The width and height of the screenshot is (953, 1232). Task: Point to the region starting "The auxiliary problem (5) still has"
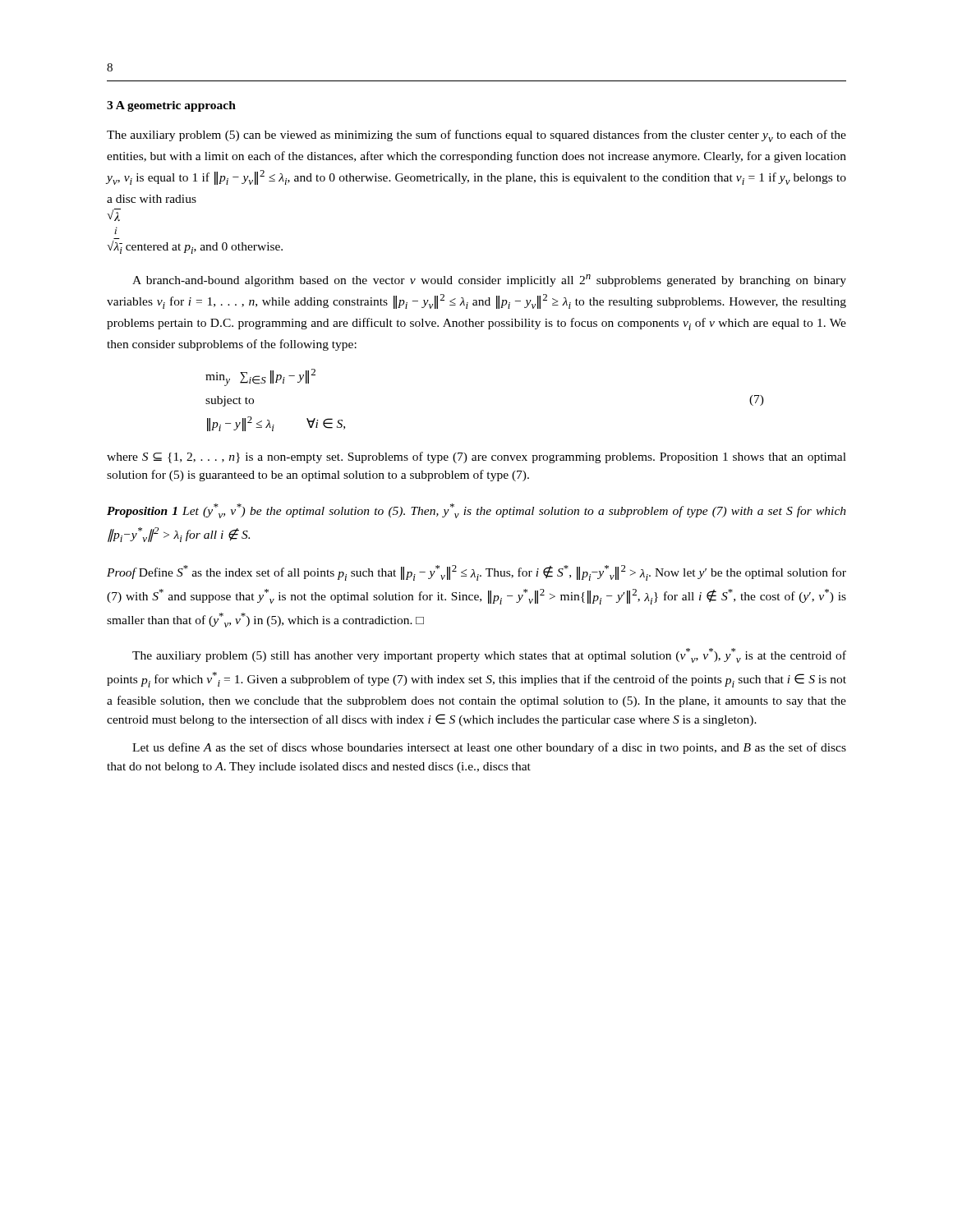pyautogui.click(x=476, y=685)
